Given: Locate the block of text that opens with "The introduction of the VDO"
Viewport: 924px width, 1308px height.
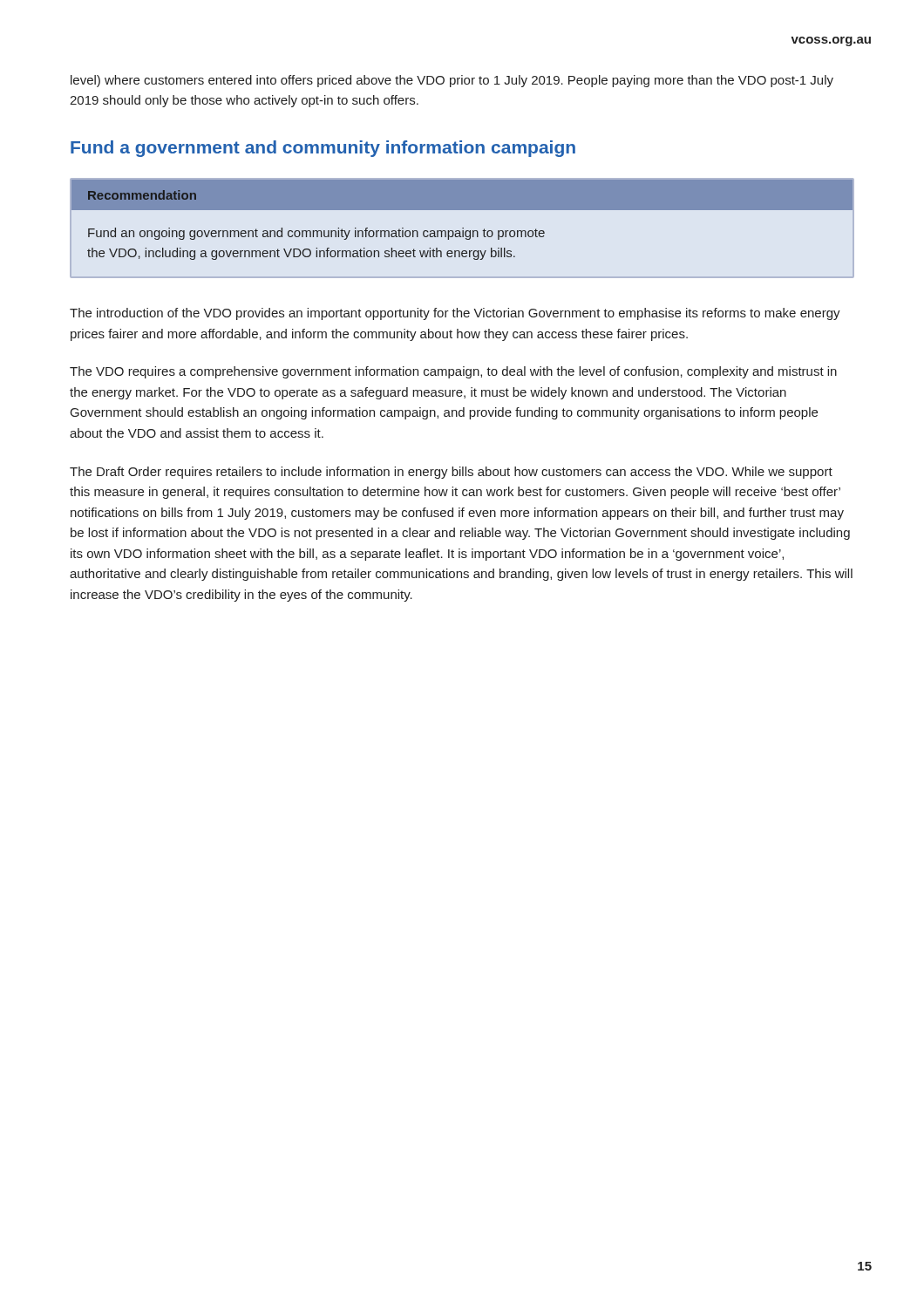Looking at the screenshot, I should coord(455,323).
